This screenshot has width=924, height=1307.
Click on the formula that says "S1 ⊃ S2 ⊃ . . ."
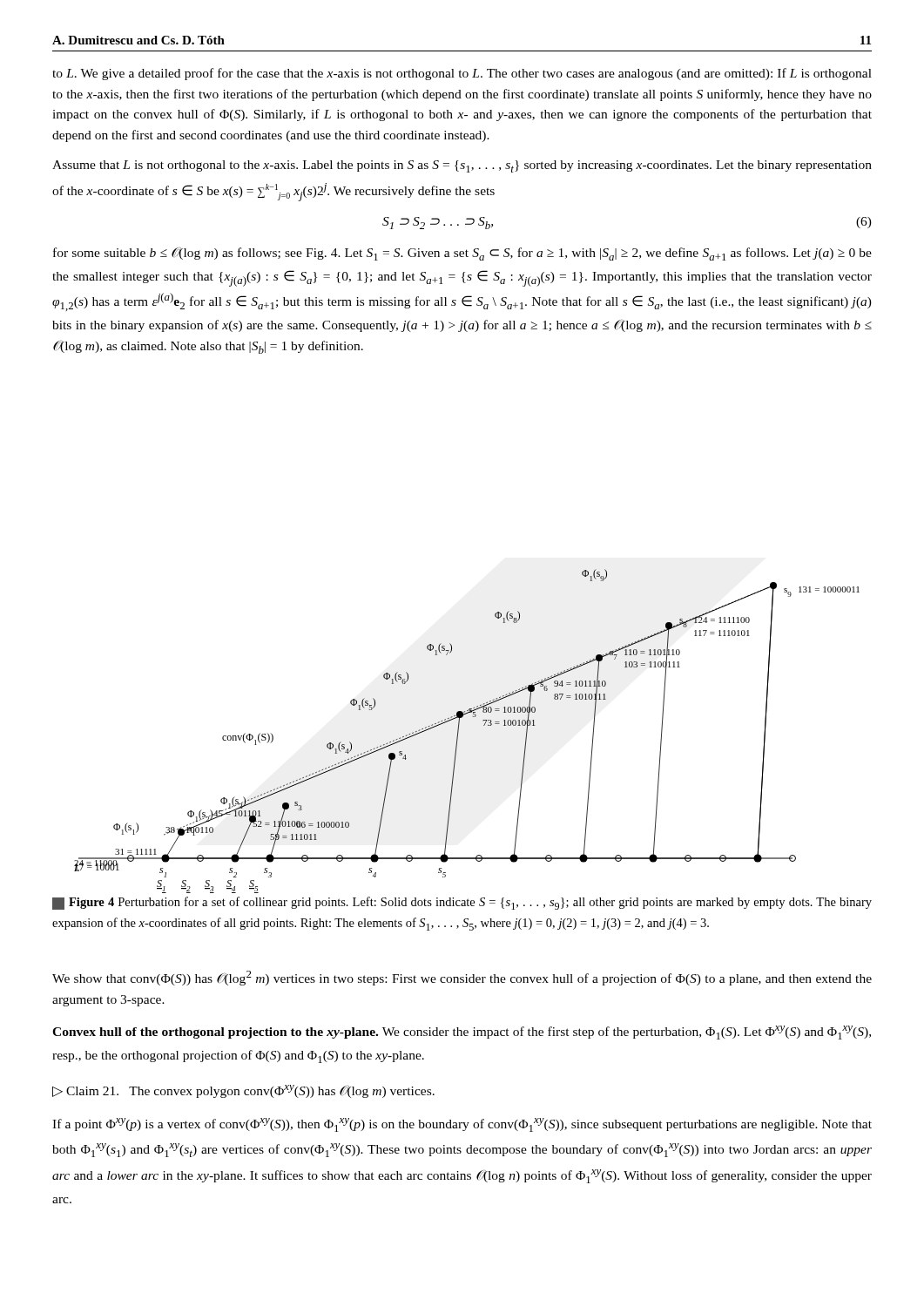click(462, 223)
